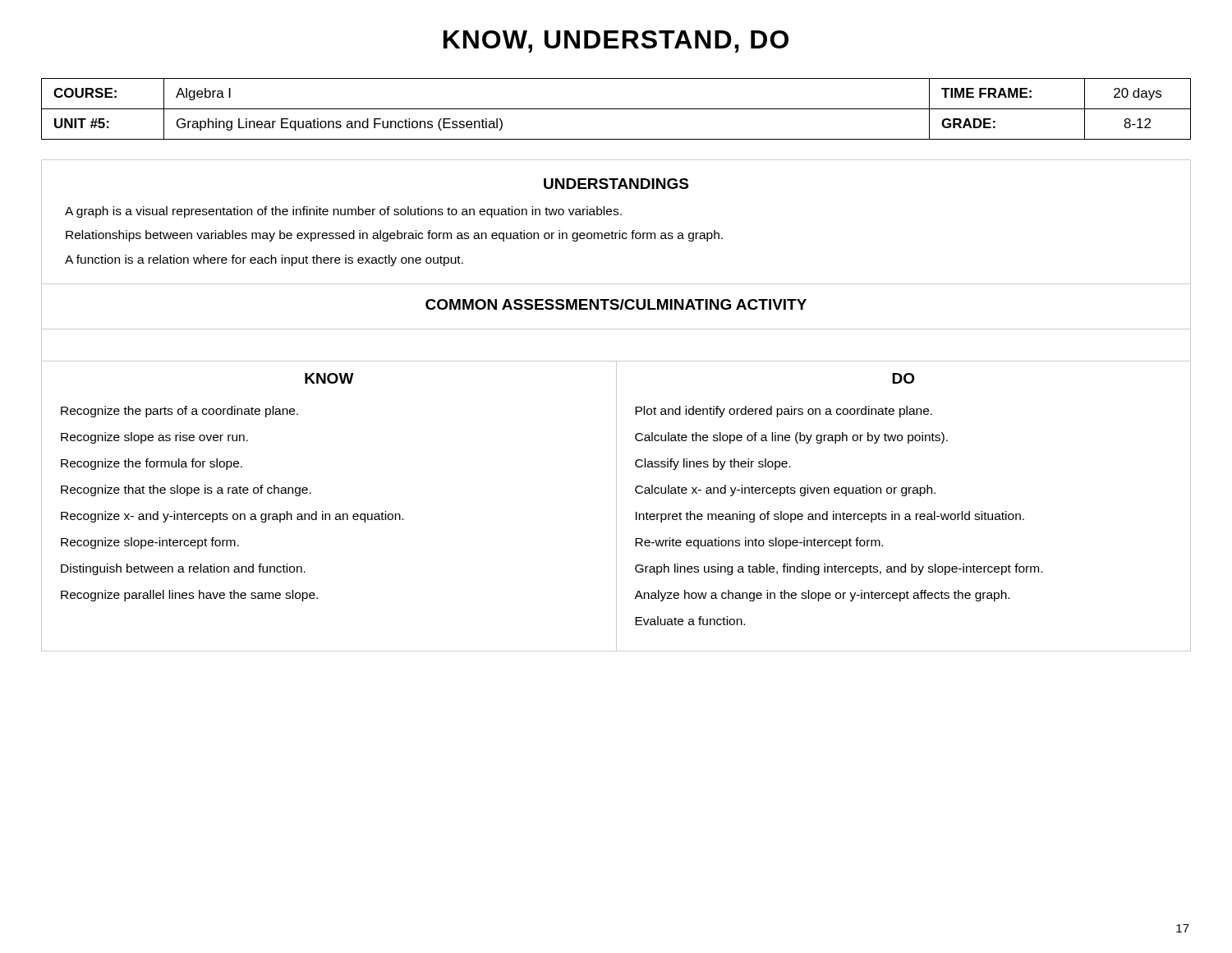
Task: Find the table that mentions "20 days"
Action: (616, 109)
